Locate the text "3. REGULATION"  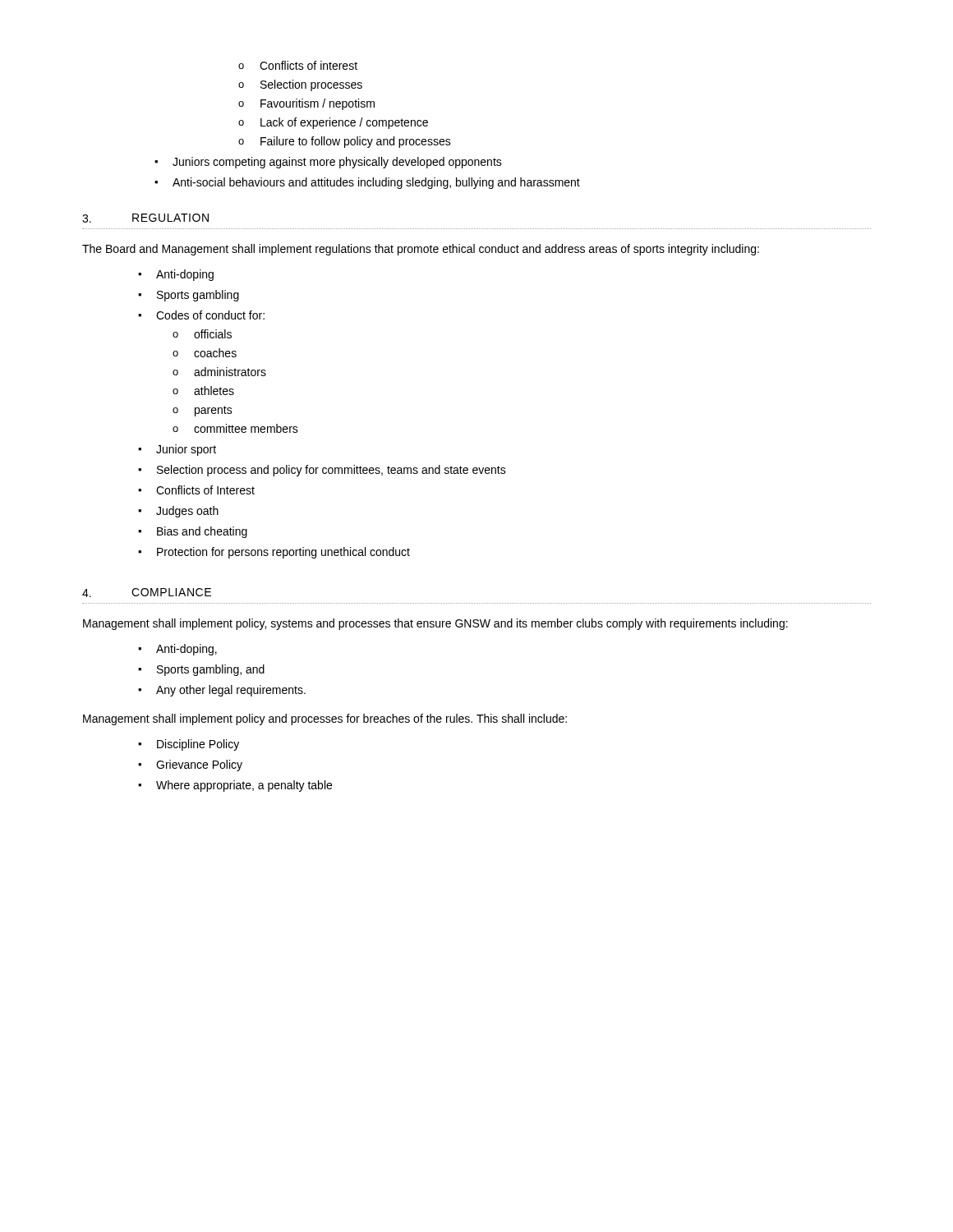(x=146, y=218)
